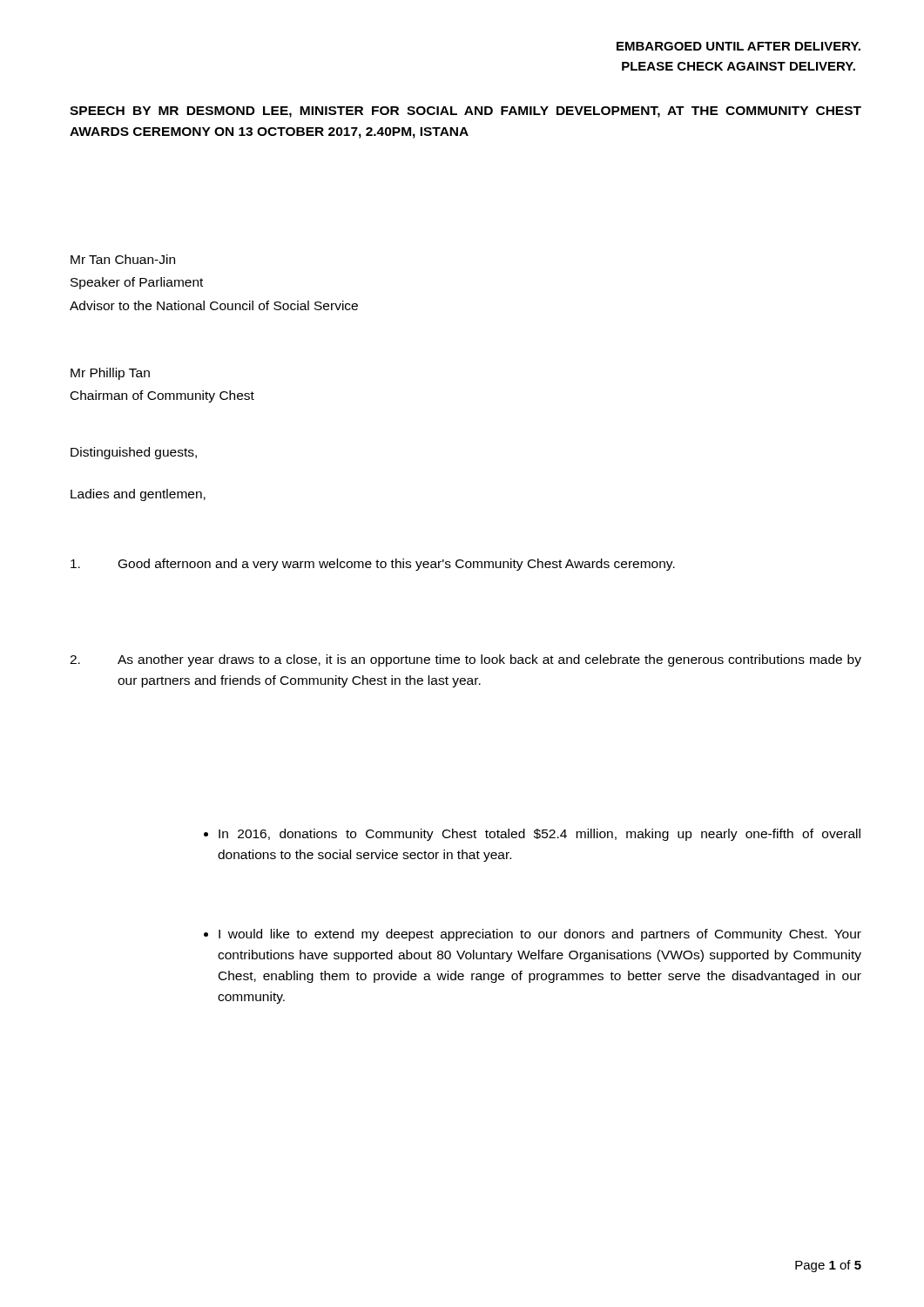Locate the text block that says "Mr Phillip Tan Chairman of"
This screenshot has height=1307, width=924.
162,384
